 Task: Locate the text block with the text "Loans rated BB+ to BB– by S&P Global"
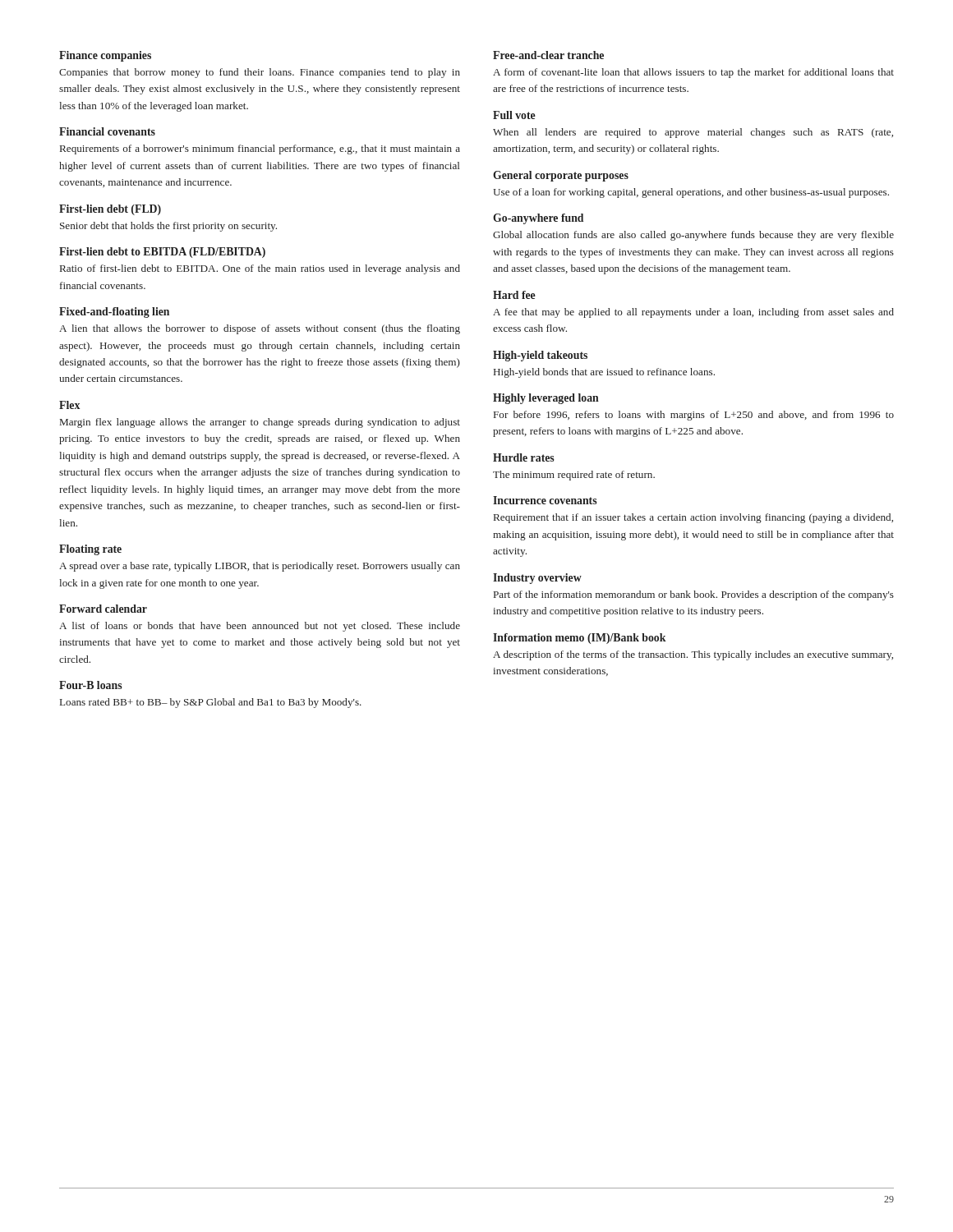[x=210, y=702]
